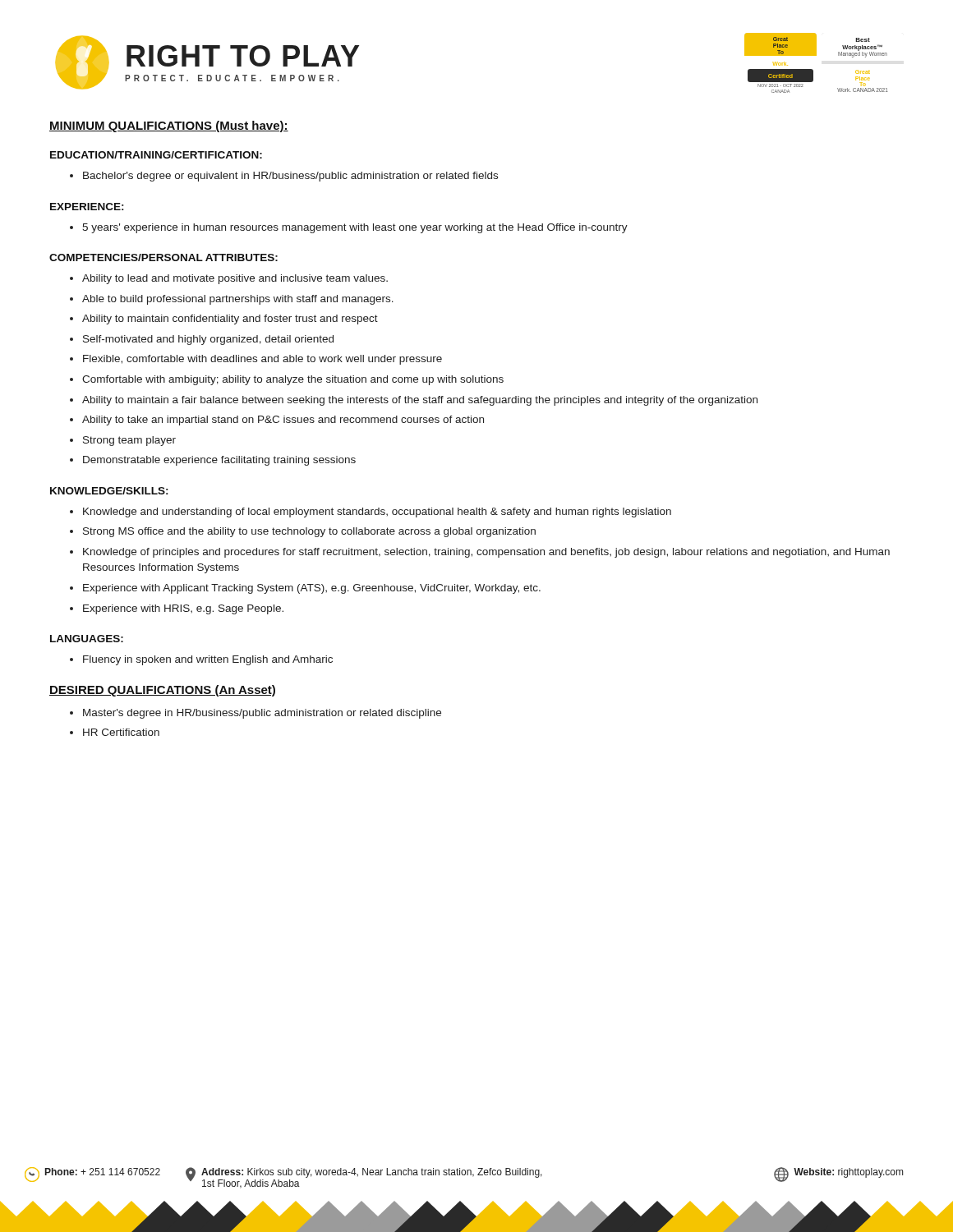Point to the block beginning "Strong MS office and the ability to use"
The height and width of the screenshot is (1232, 953).
pos(309,531)
